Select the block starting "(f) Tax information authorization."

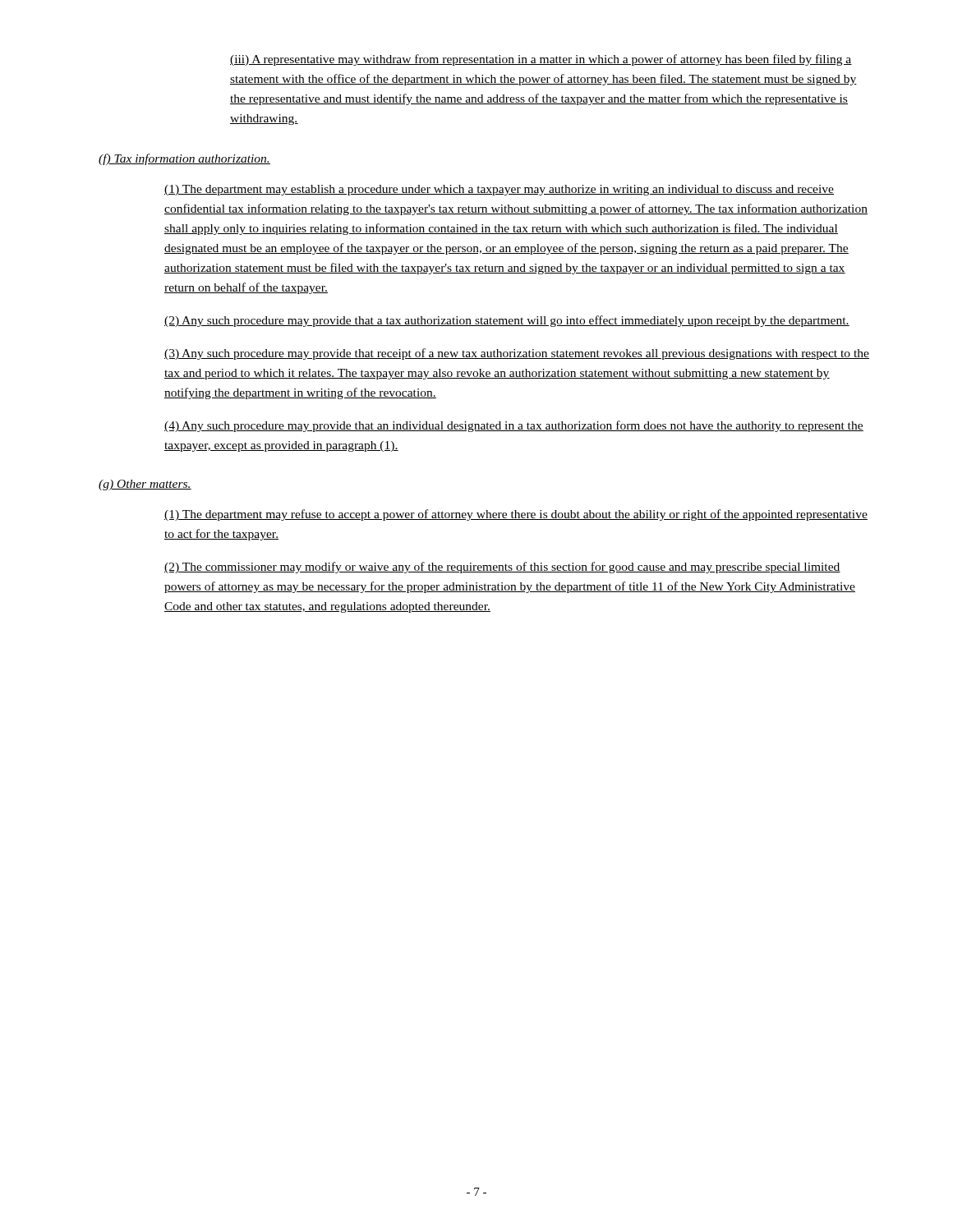[x=184, y=158]
